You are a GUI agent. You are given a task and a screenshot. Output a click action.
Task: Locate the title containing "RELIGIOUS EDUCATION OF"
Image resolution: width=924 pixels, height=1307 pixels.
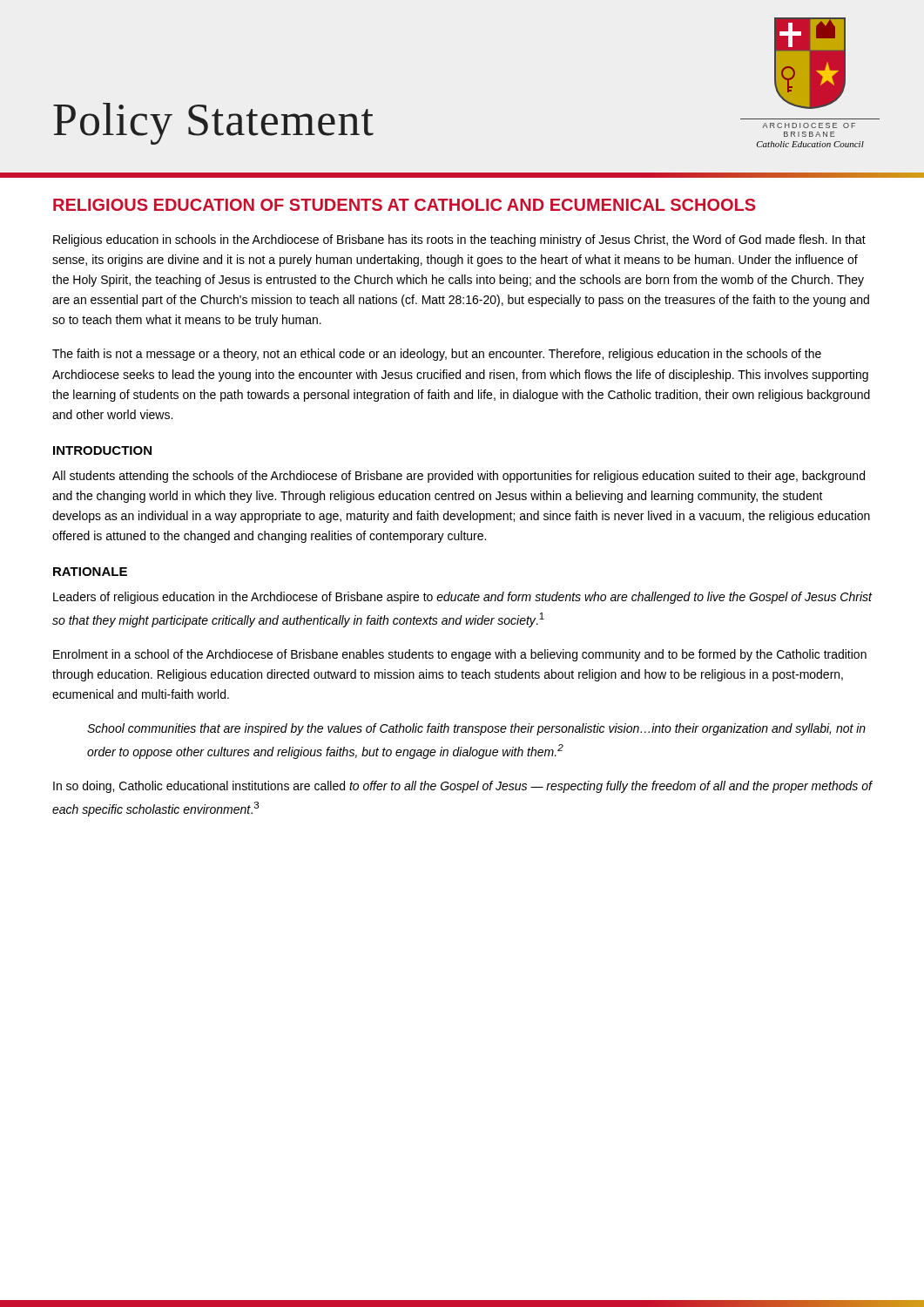tap(404, 205)
